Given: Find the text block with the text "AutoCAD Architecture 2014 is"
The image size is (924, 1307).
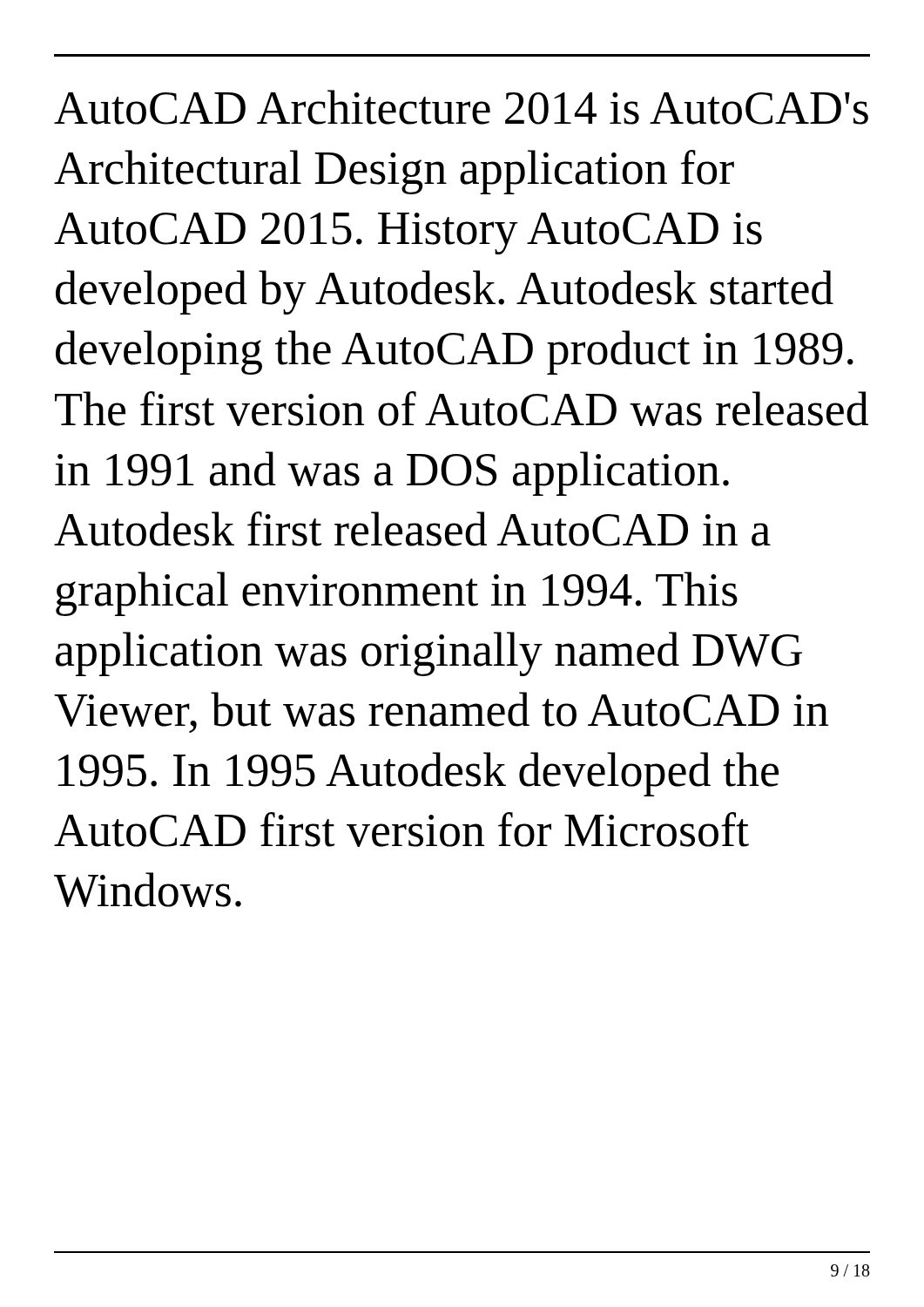Looking at the screenshot, I should coord(462,499).
